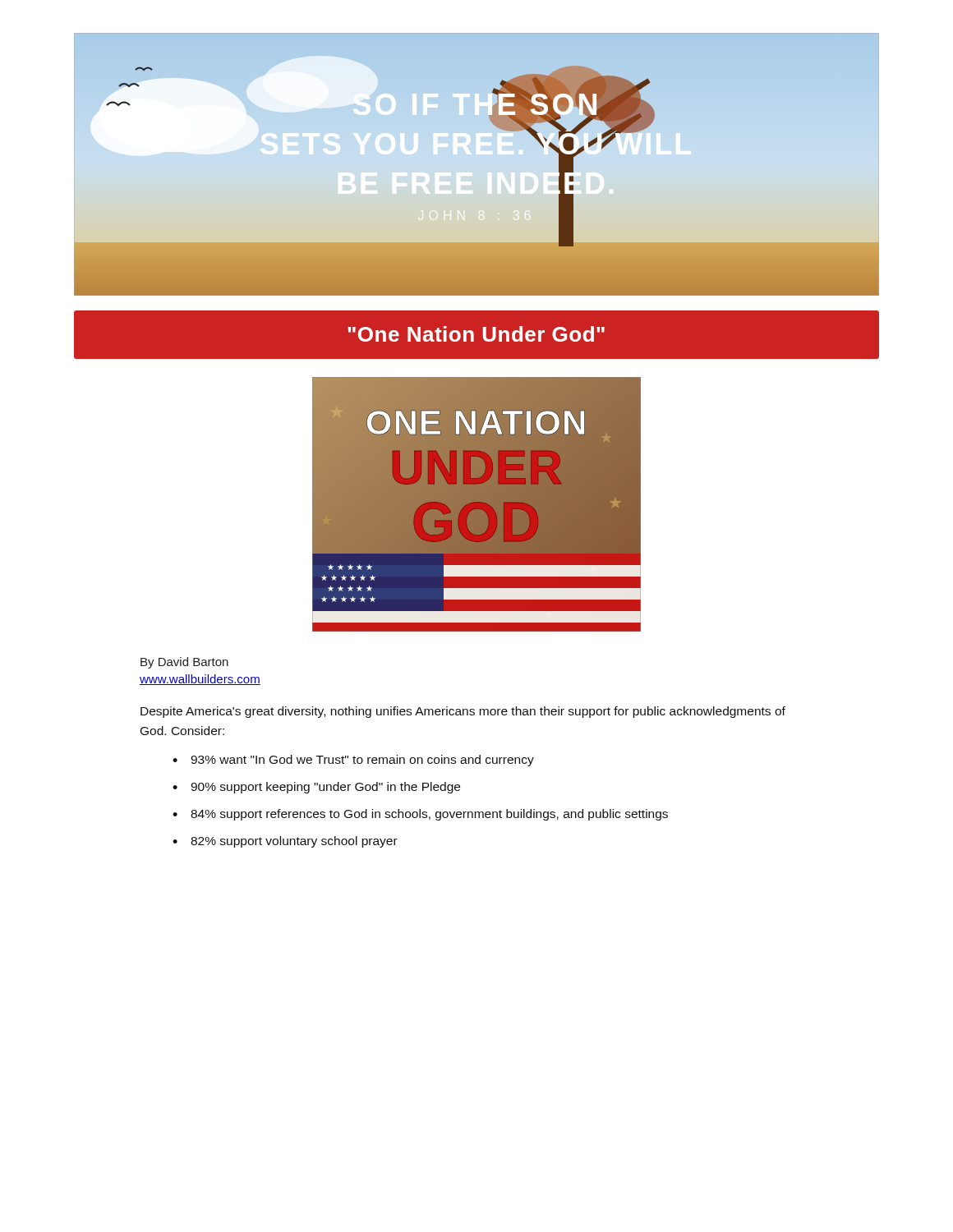
Task: Where is the passage that starts "• 90% support keeping "under"?
Action: (317, 788)
